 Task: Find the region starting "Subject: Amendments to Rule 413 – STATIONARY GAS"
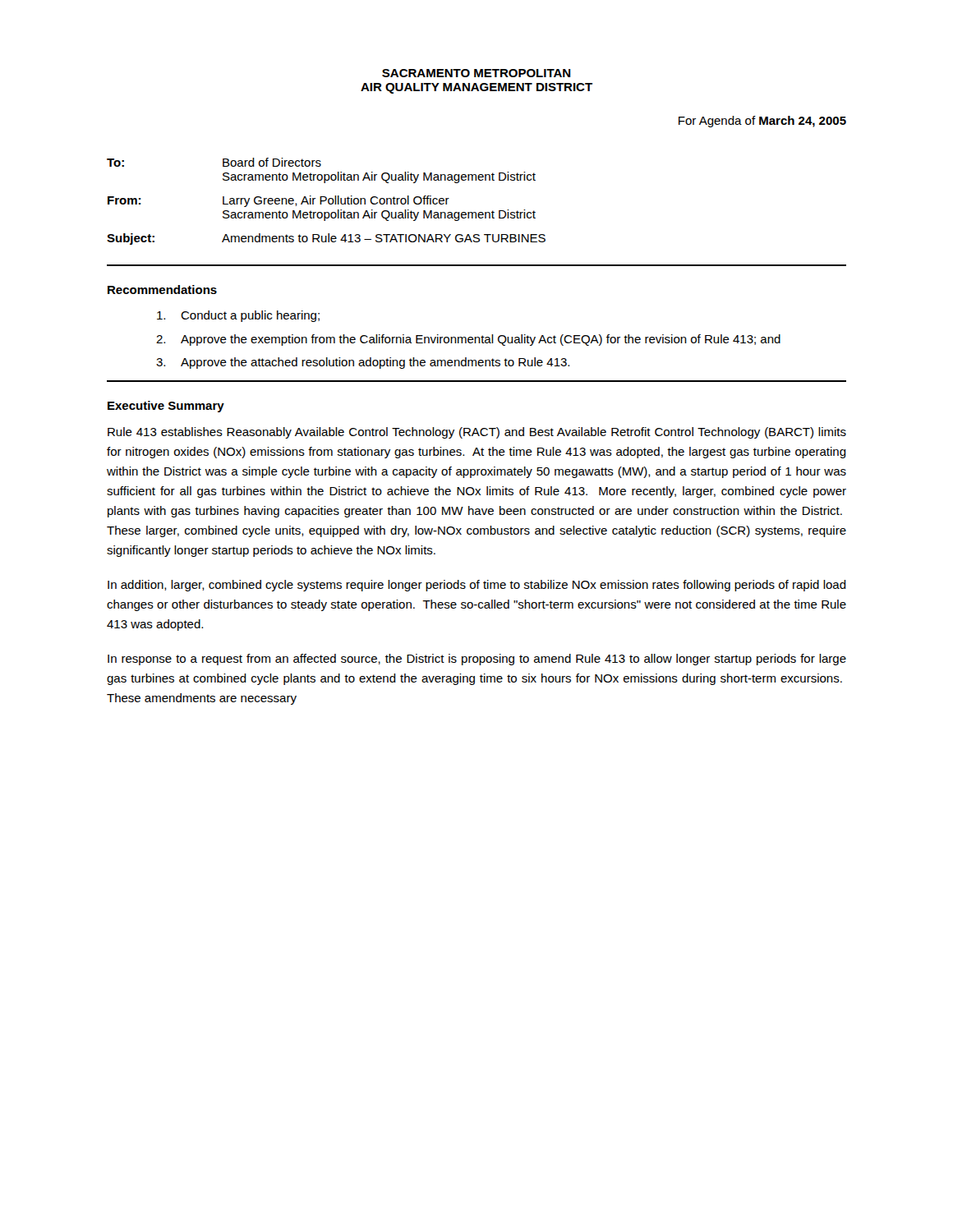coord(476,238)
